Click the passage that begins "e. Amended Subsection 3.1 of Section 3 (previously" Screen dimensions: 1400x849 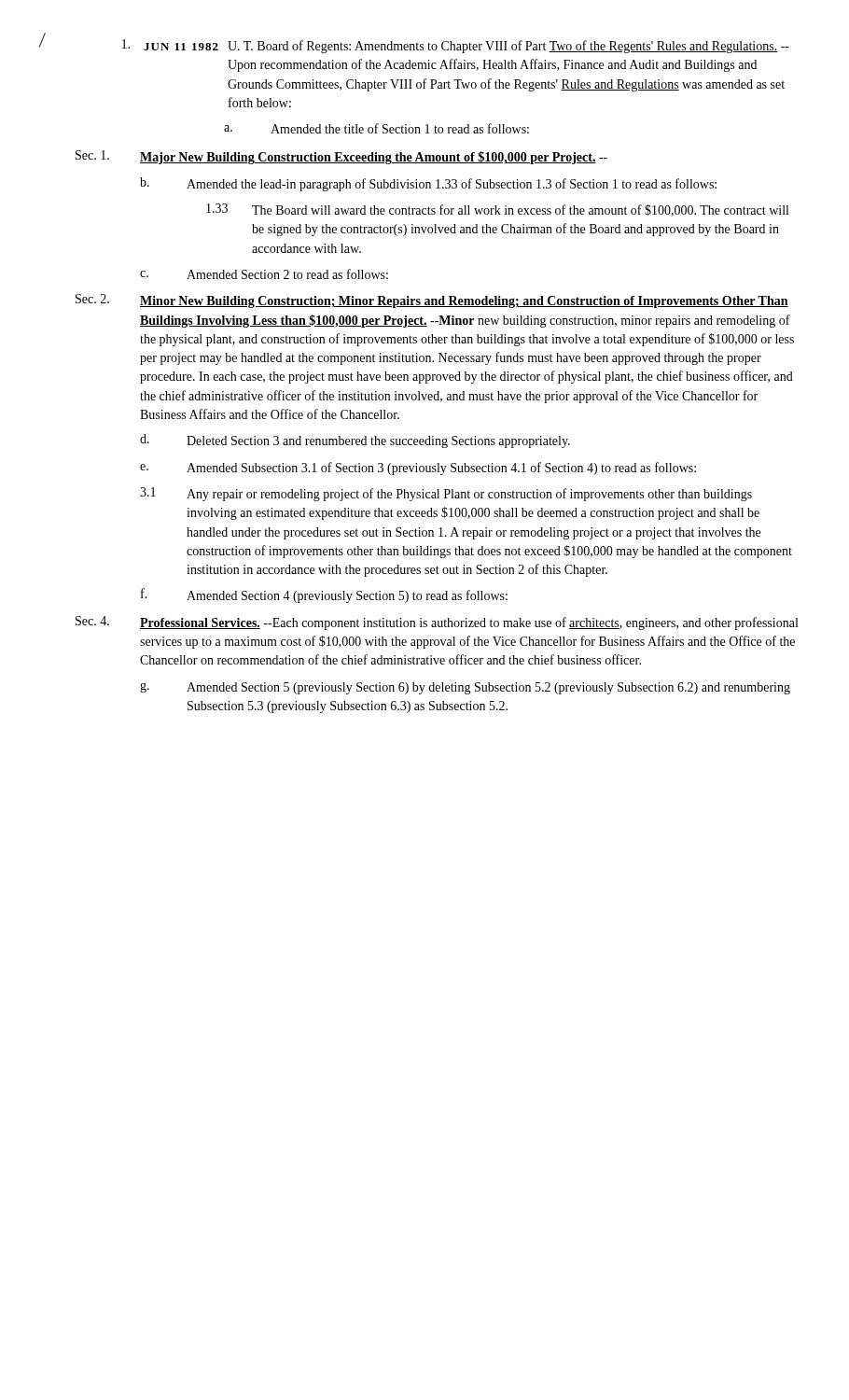[x=471, y=468]
